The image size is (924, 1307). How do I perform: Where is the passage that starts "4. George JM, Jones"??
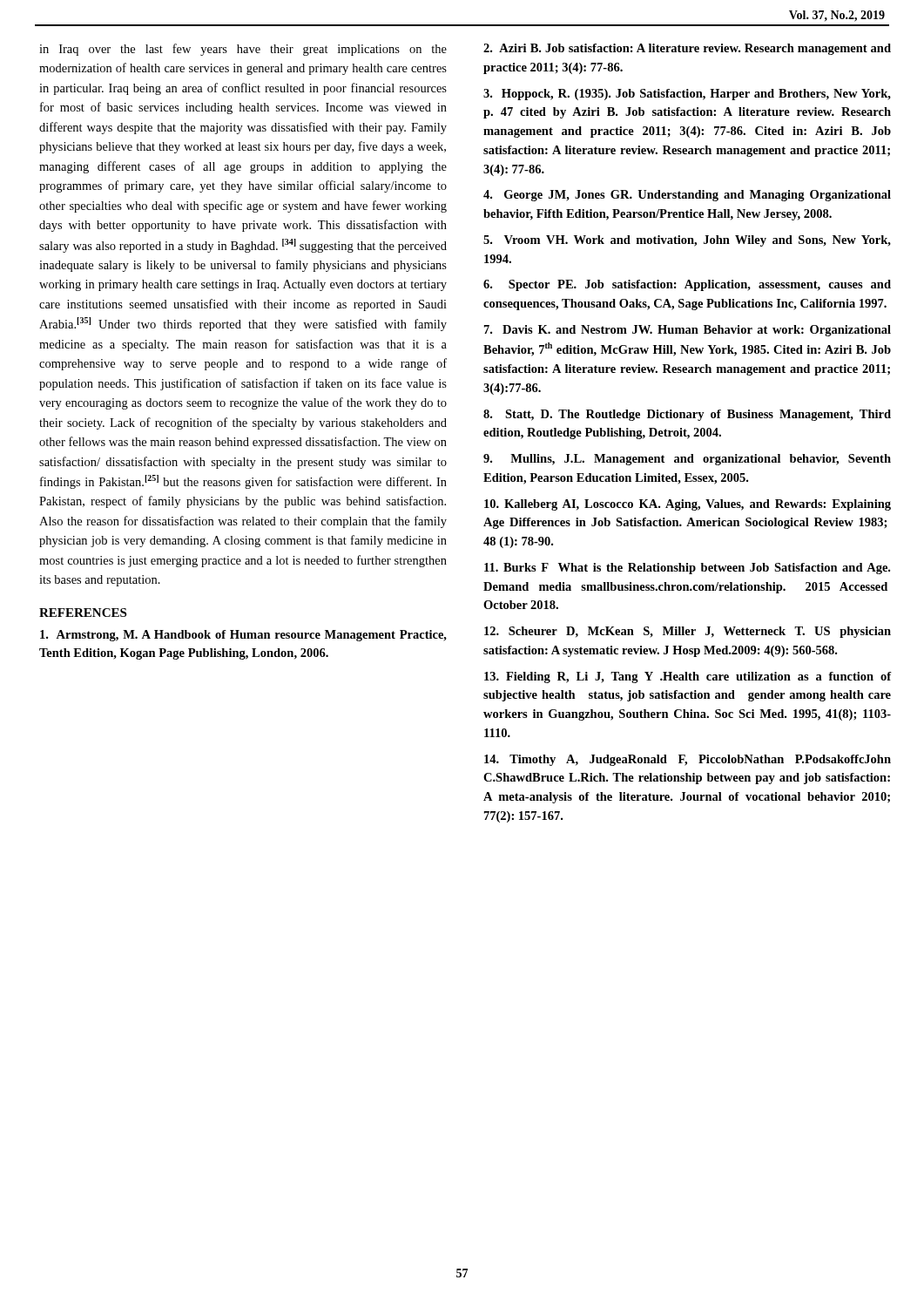(x=687, y=204)
